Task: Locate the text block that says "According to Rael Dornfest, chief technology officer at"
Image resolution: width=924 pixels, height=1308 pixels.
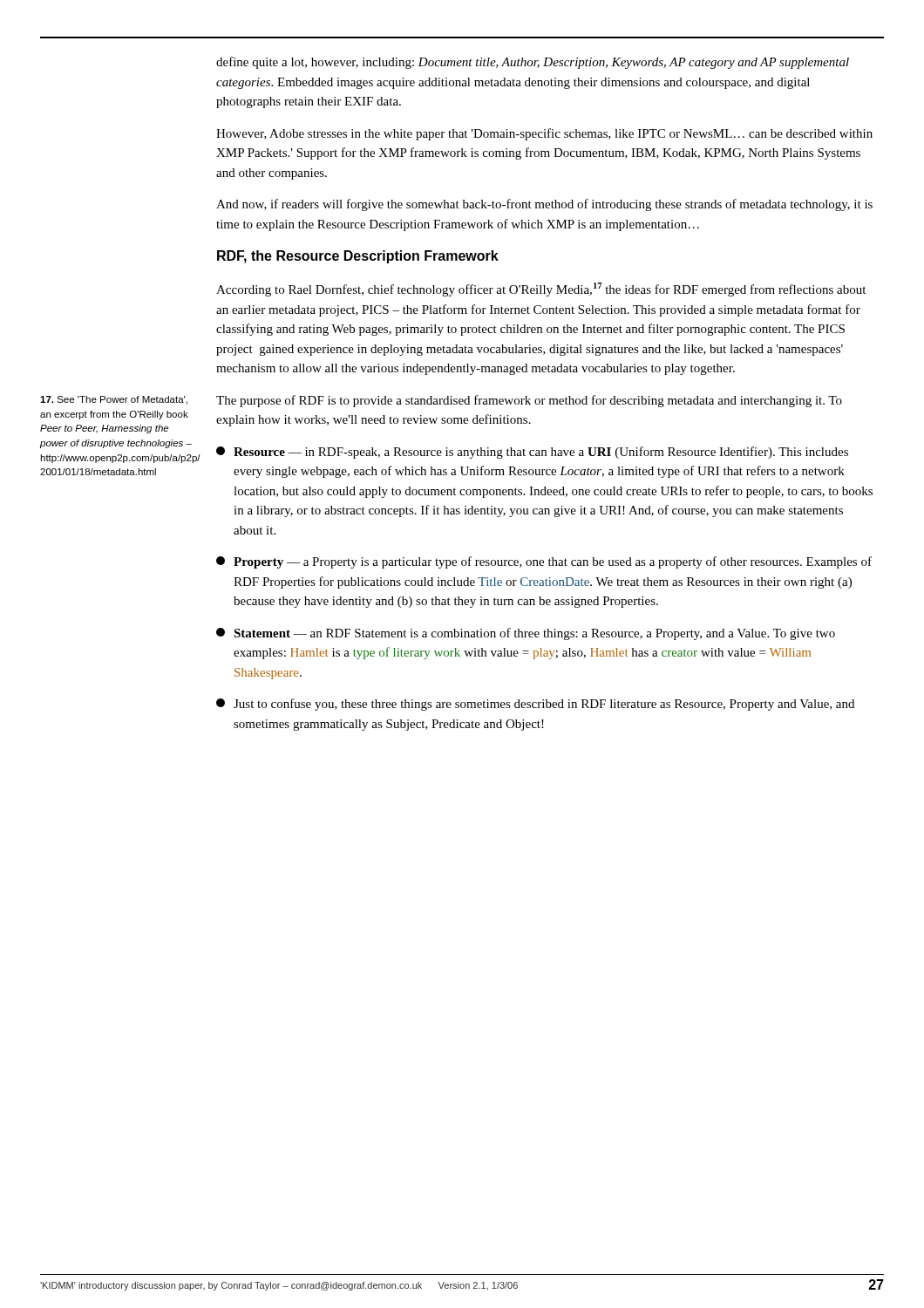Action: (545, 329)
